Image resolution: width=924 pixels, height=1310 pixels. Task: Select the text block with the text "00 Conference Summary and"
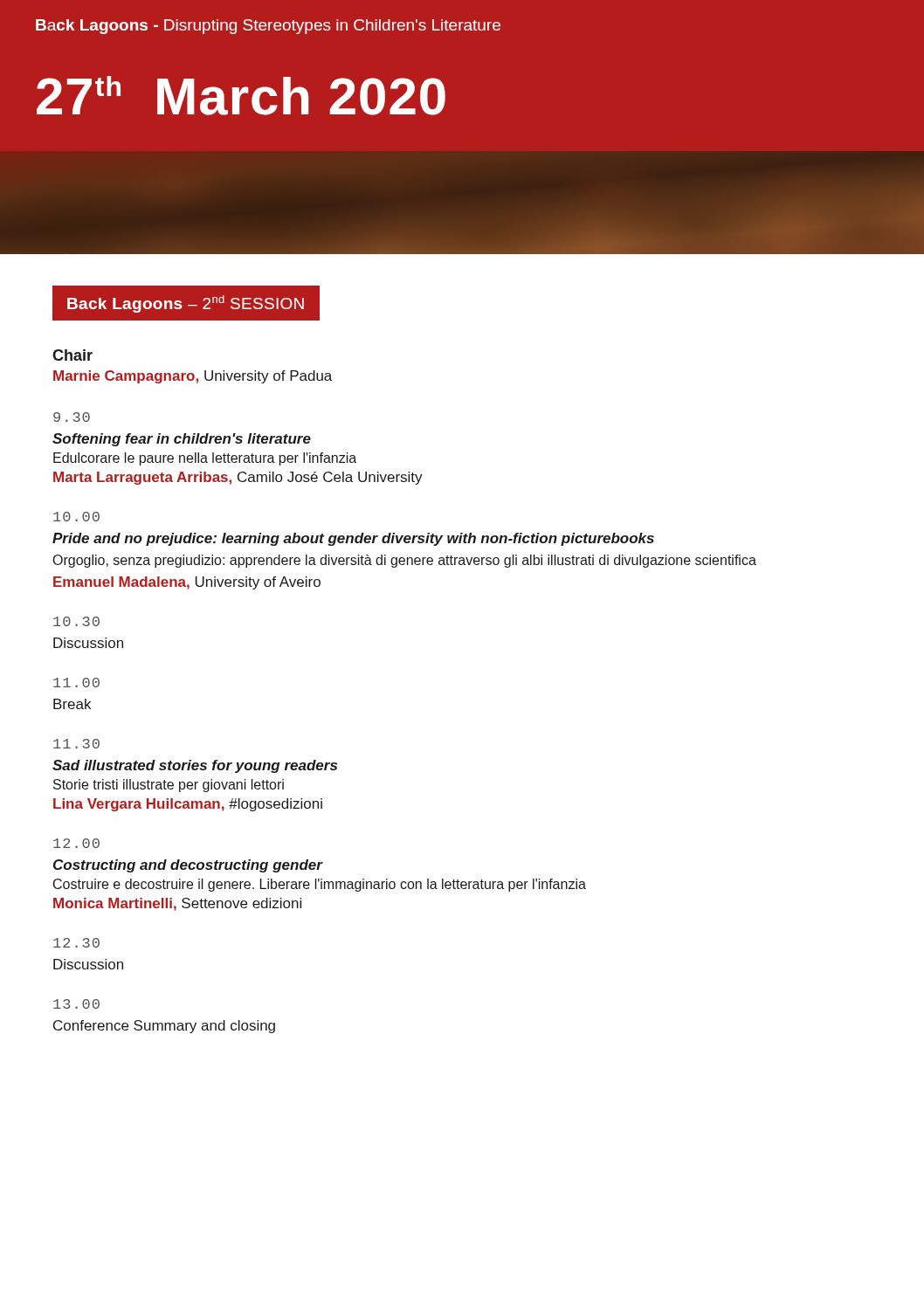click(76, 1004)
